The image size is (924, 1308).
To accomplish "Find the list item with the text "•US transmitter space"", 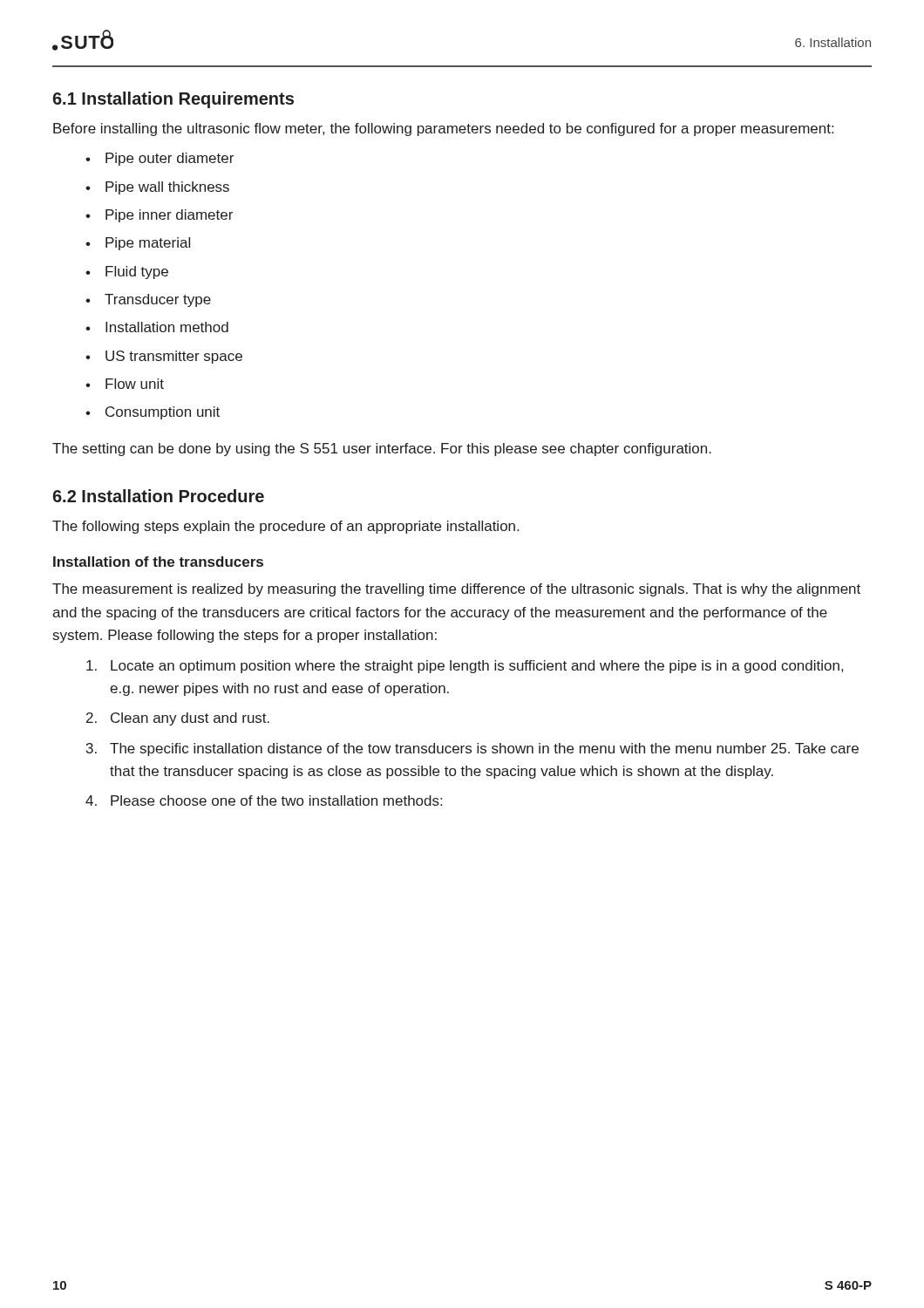I will [164, 357].
